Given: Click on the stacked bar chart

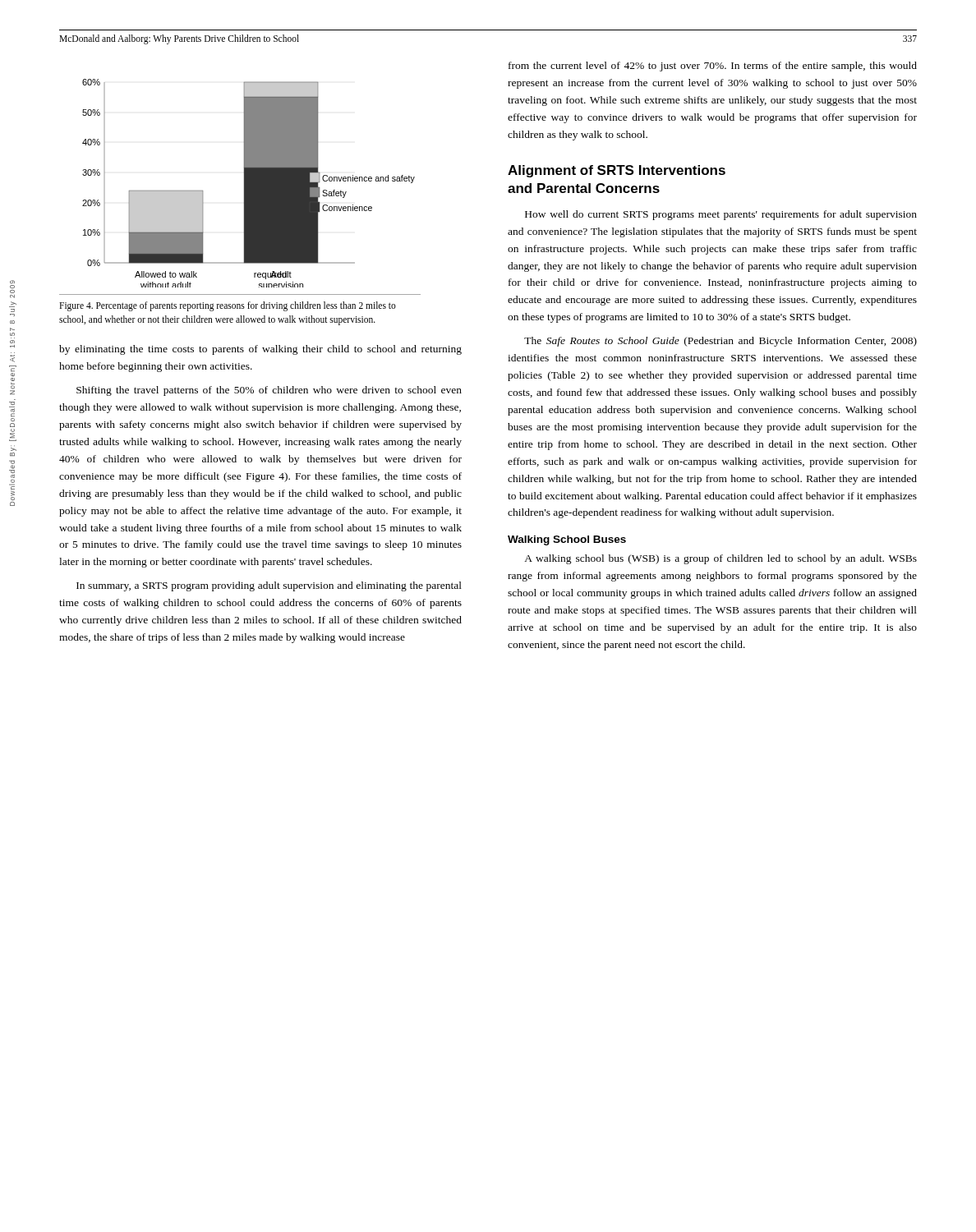Looking at the screenshot, I should [240, 172].
